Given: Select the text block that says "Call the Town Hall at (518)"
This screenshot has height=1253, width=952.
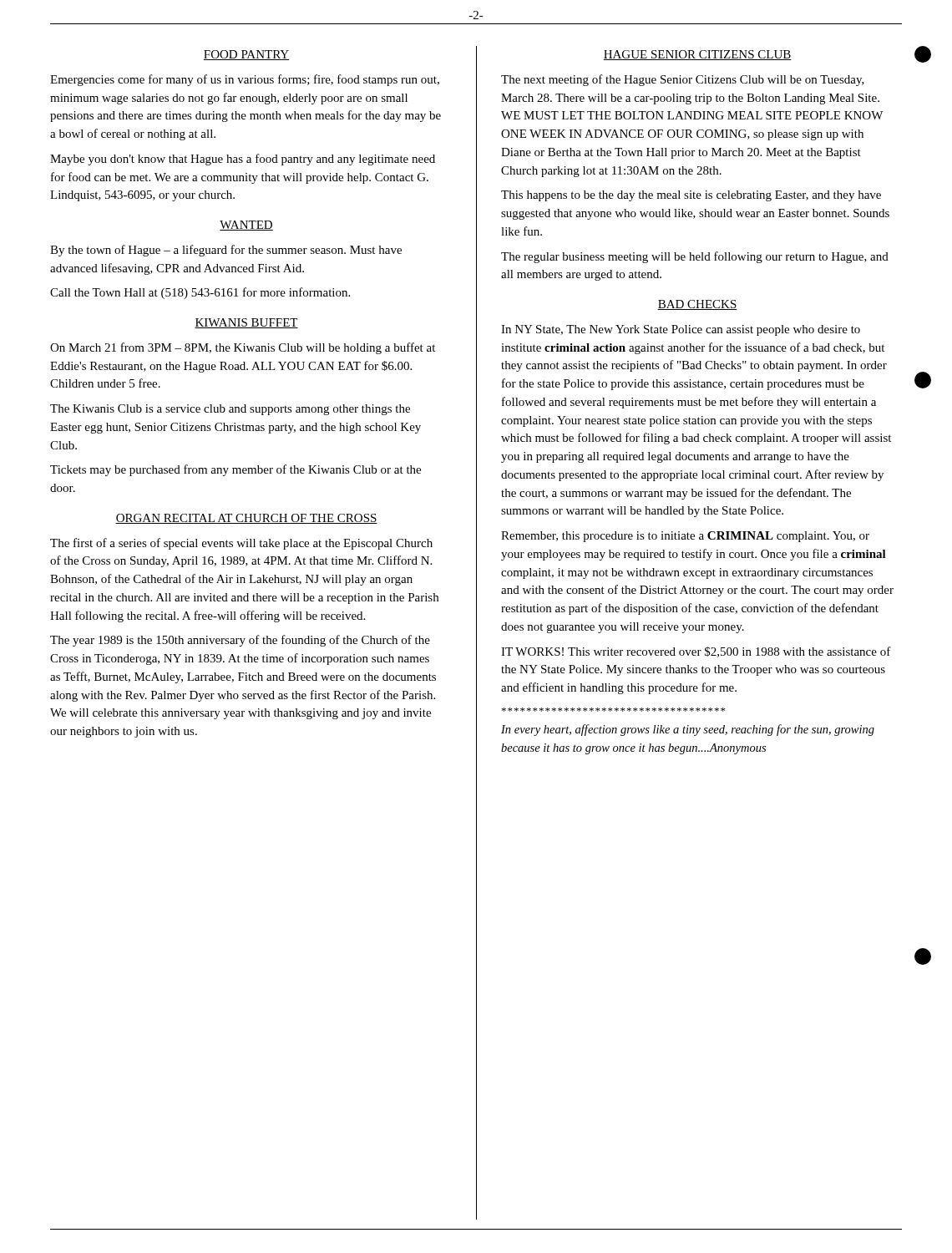Looking at the screenshot, I should 246,293.
